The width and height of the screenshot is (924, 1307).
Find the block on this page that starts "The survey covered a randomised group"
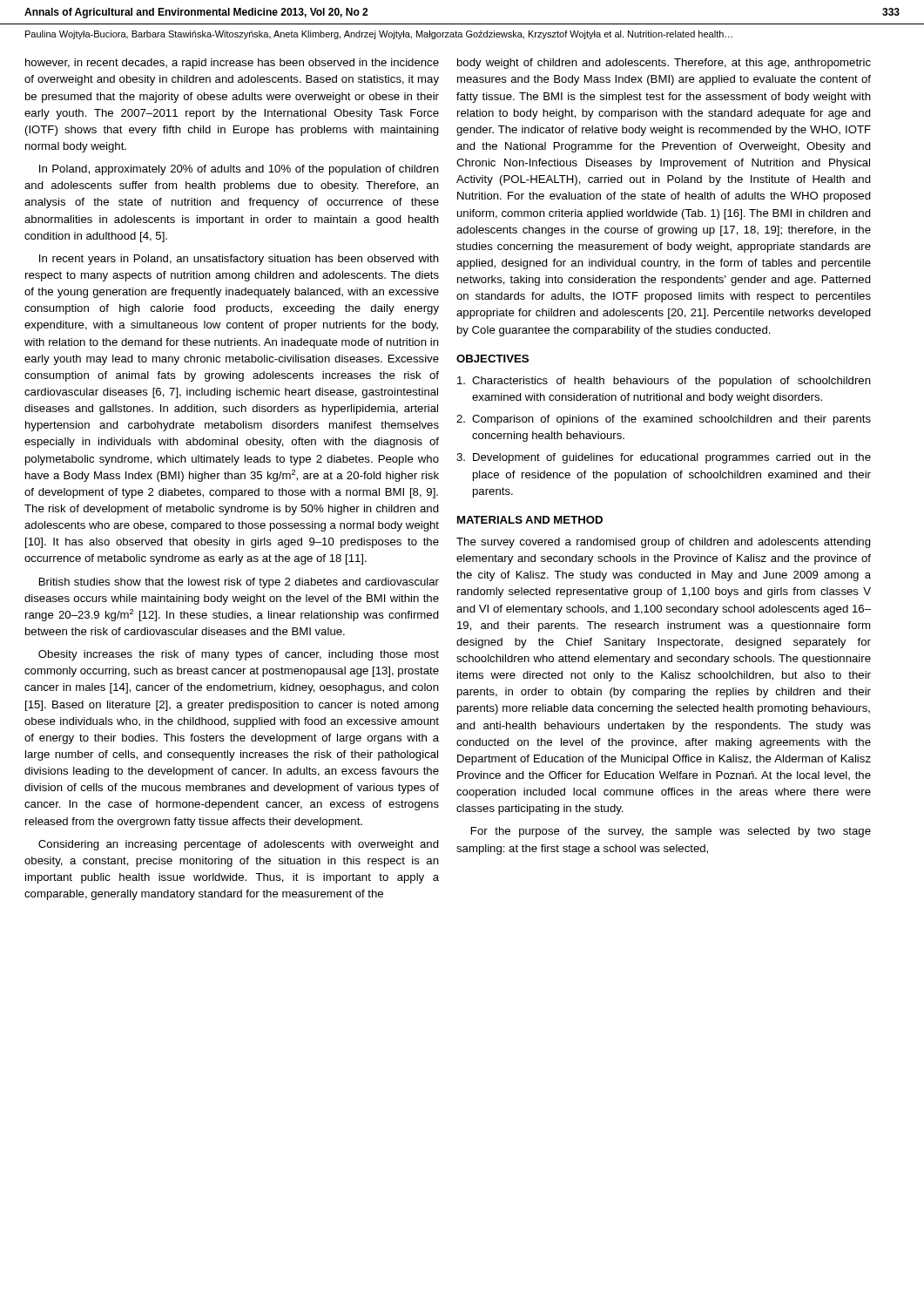tap(664, 695)
